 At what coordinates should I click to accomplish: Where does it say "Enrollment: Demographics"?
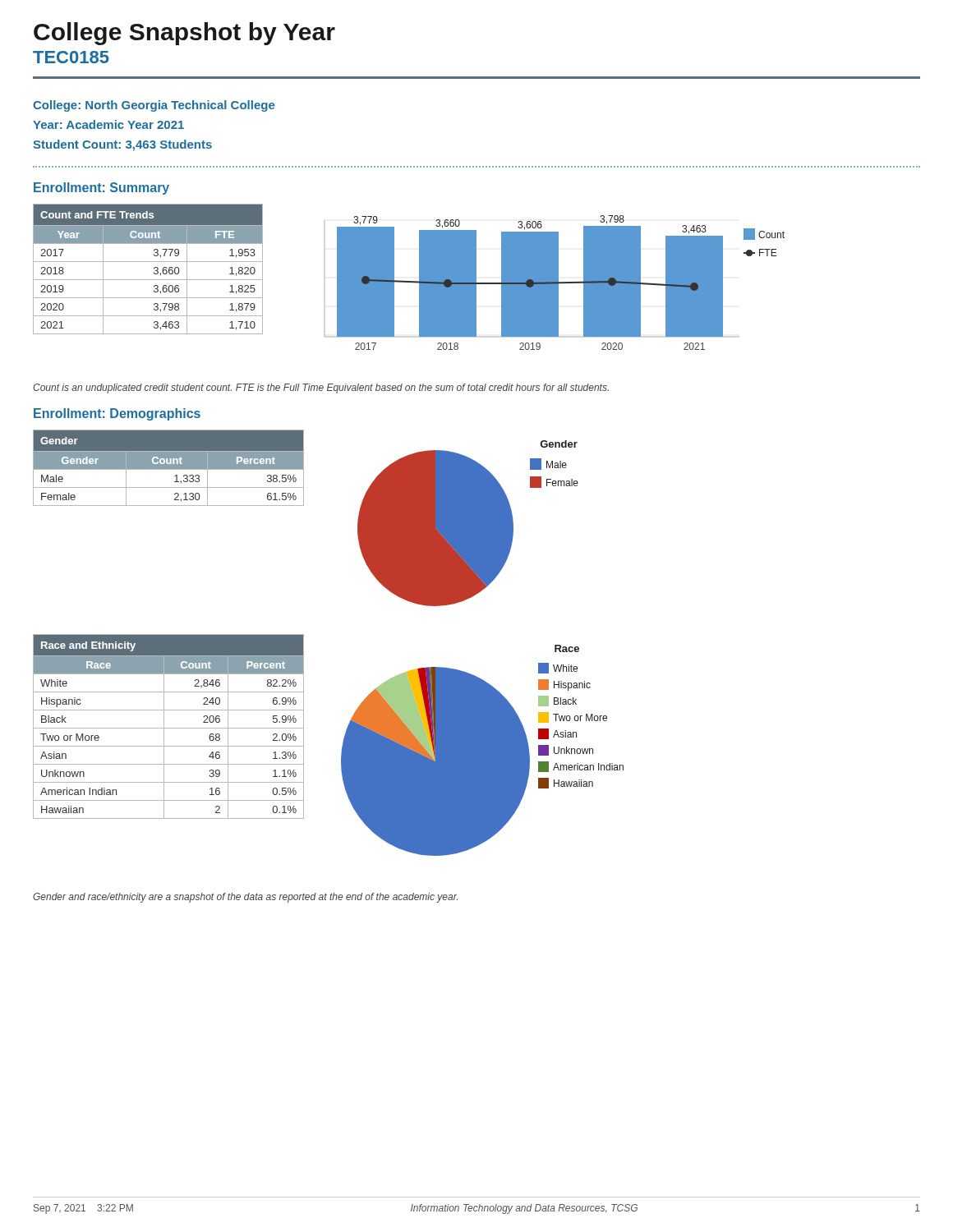coord(117,413)
